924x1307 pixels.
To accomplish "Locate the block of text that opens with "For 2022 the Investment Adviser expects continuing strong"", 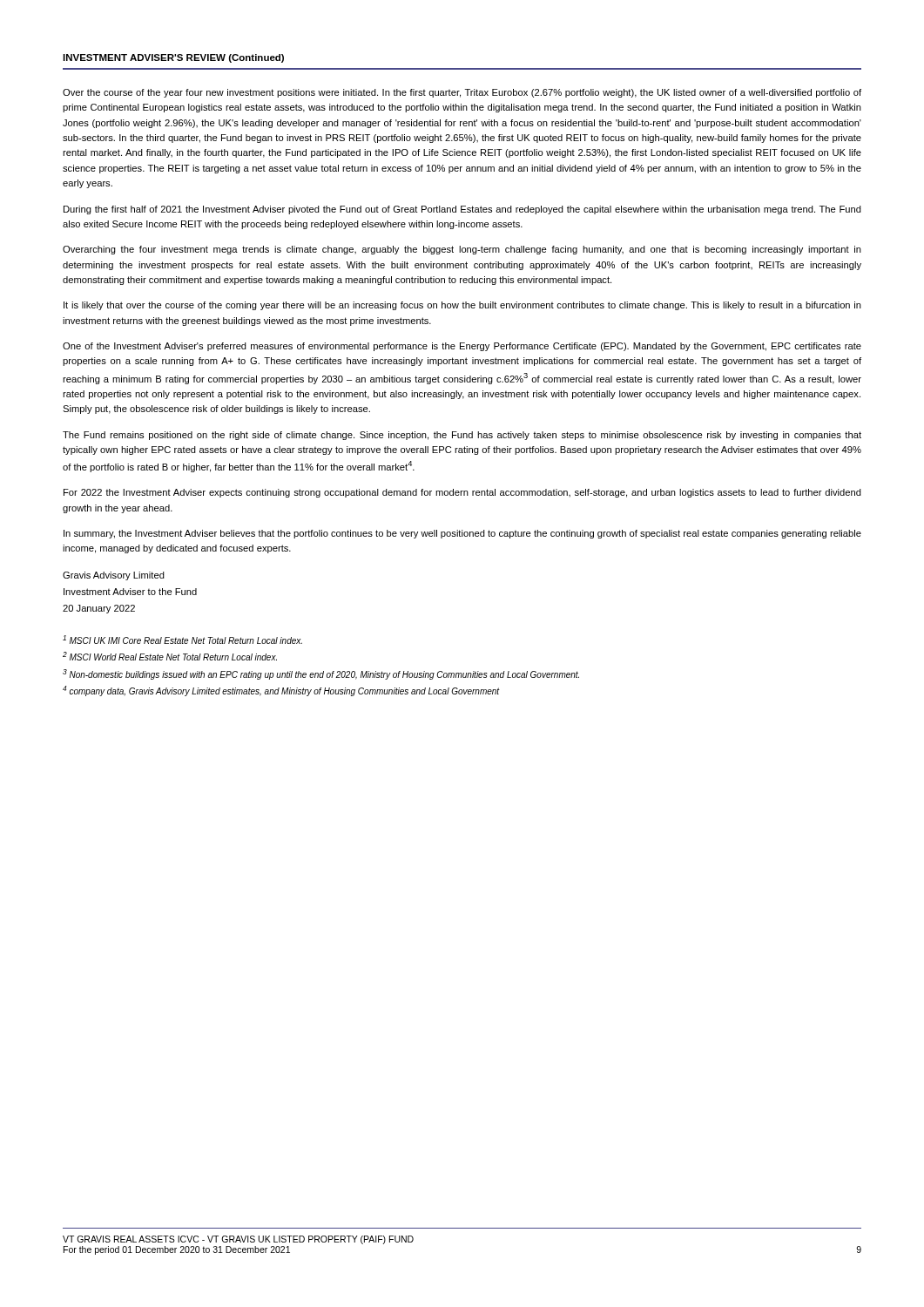I will pyautogui.click(x=462, y=500).
